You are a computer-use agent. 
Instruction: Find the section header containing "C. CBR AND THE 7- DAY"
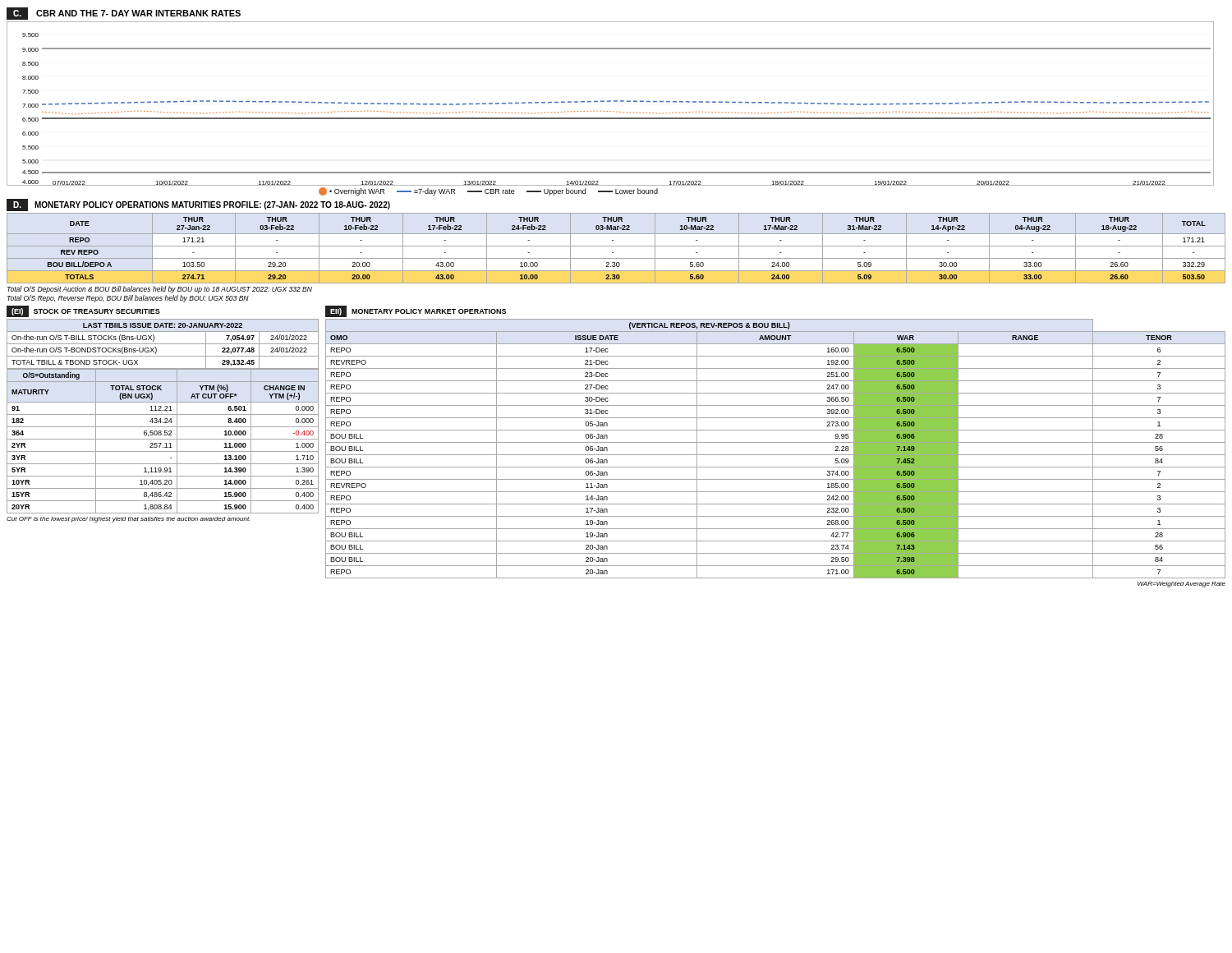[128, 13]
